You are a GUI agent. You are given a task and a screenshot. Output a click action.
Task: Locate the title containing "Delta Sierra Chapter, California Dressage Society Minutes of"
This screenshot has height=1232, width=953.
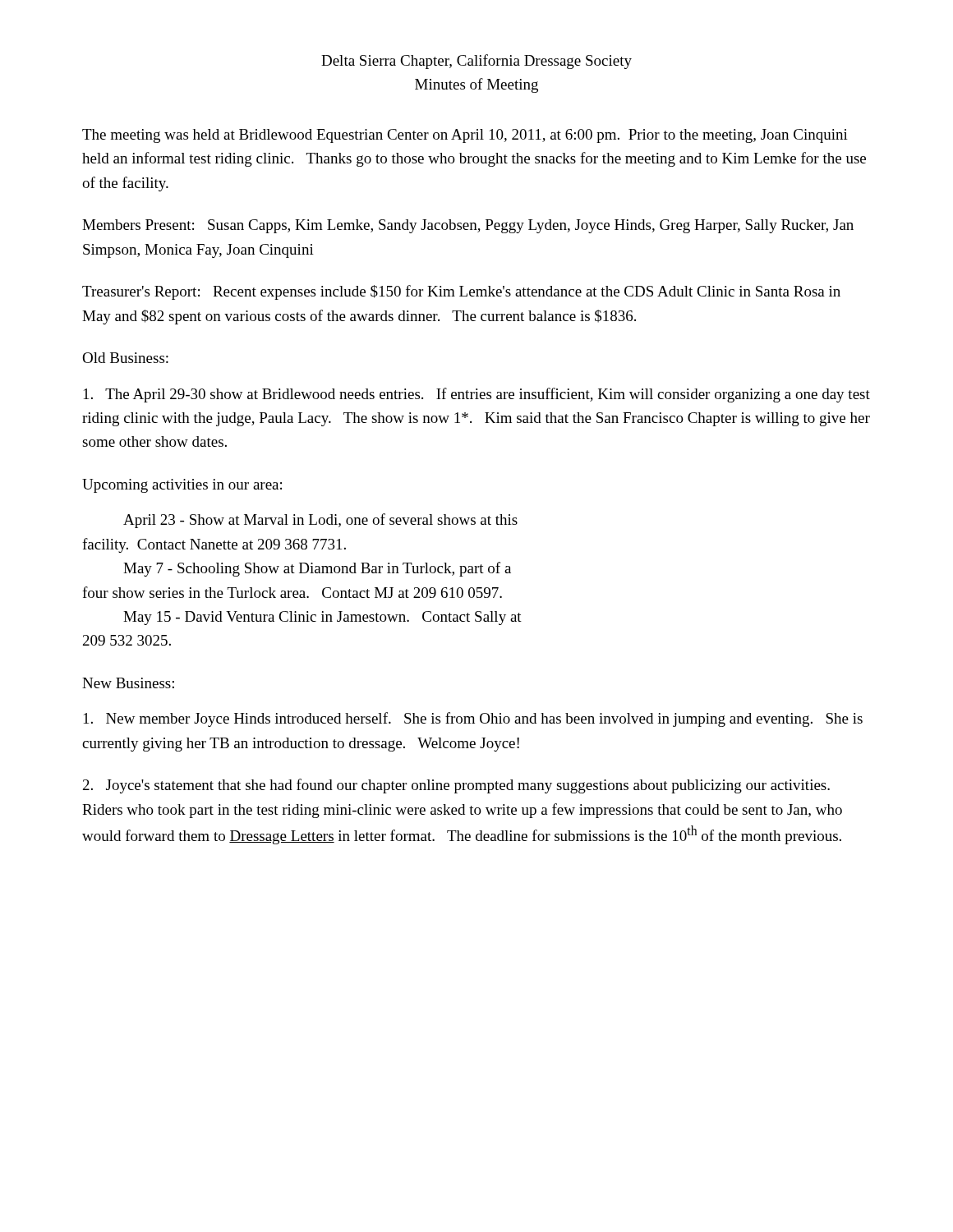476,72
